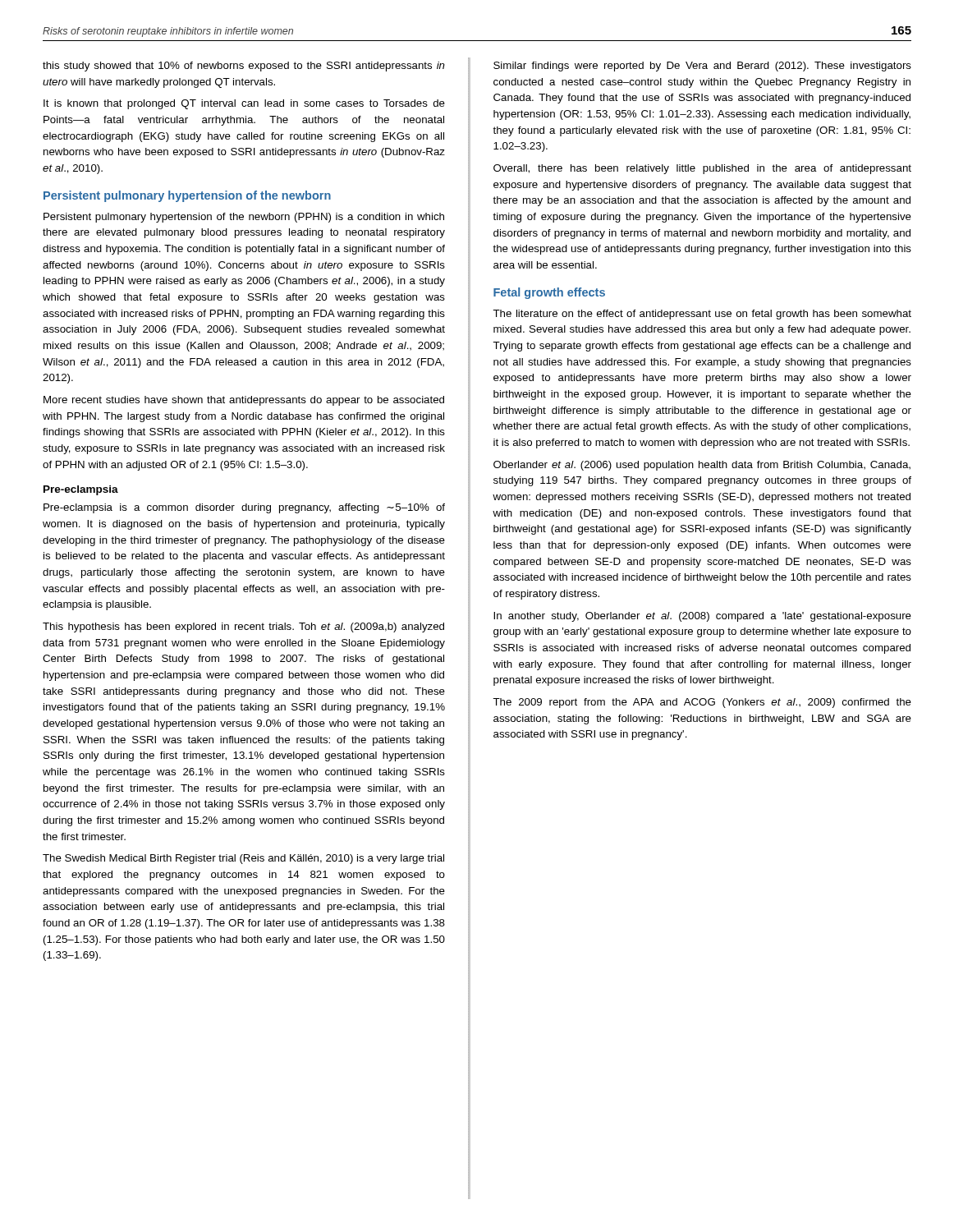Click on the block starting "this study showed that 10% of"
This screenshot has height=1232, width=954.
244,117
